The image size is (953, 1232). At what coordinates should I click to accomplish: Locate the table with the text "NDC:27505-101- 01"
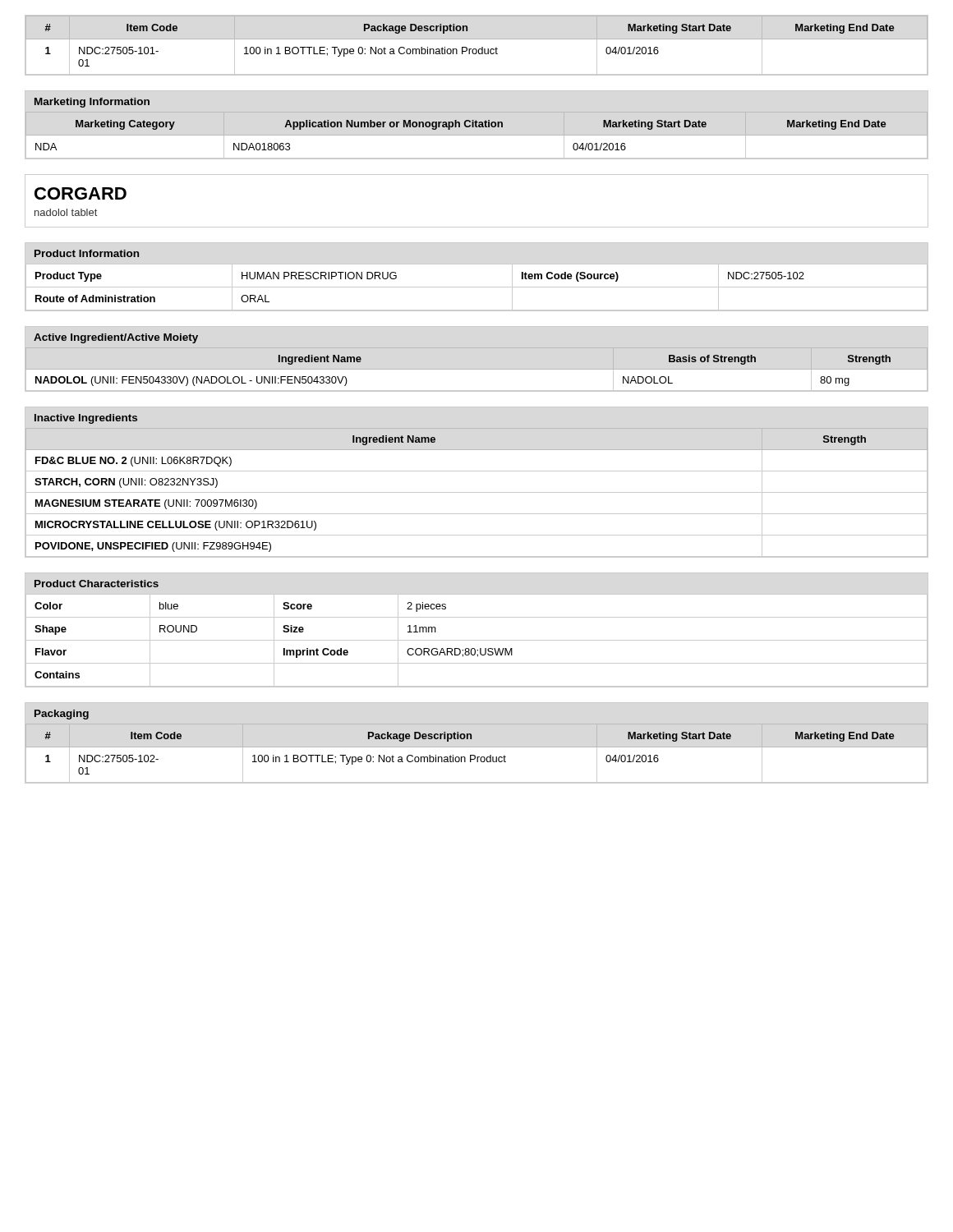pyautogui.click(x=476, y=45)
